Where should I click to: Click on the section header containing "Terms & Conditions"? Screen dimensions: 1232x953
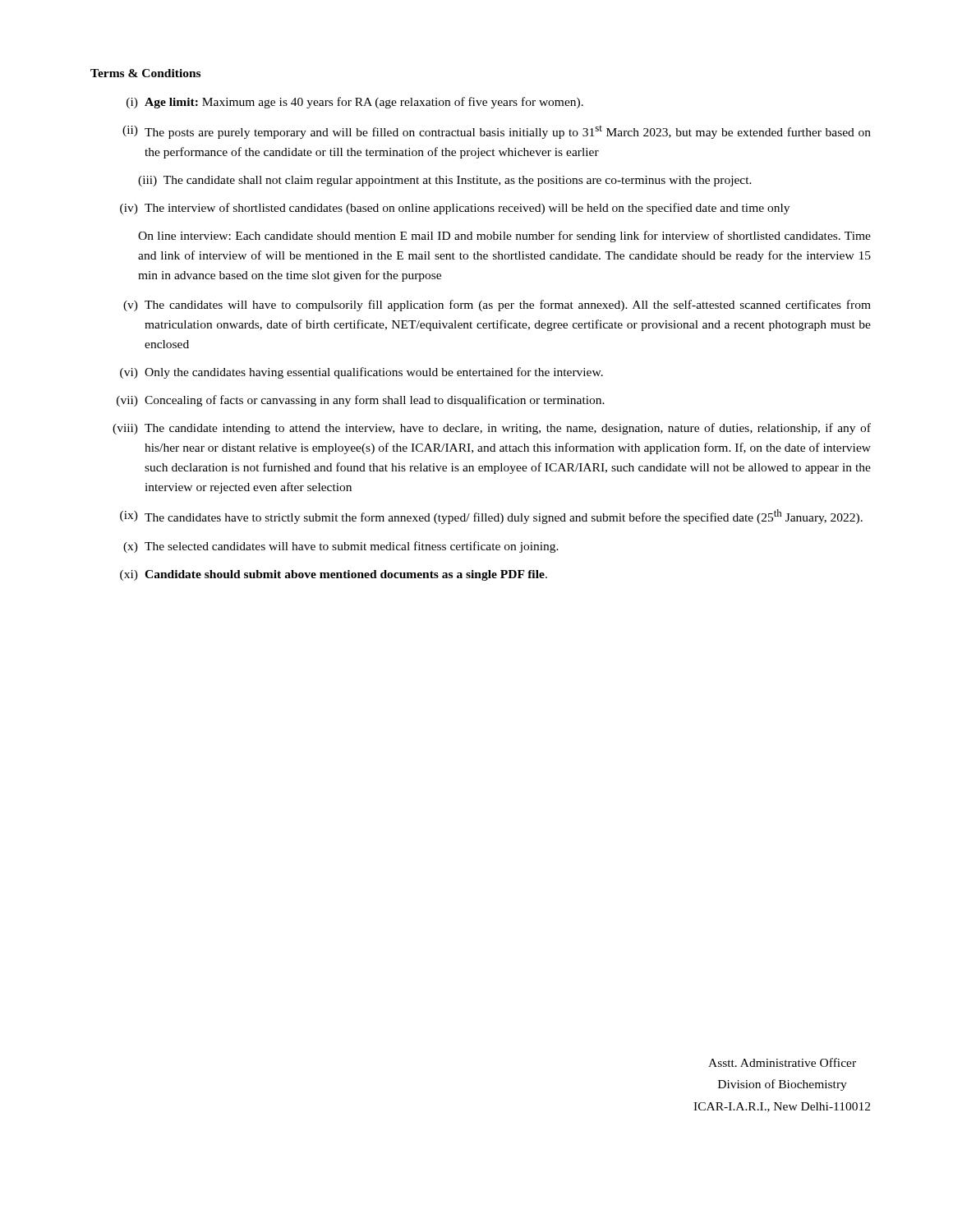pyautogui.click(x=146, y=73)
